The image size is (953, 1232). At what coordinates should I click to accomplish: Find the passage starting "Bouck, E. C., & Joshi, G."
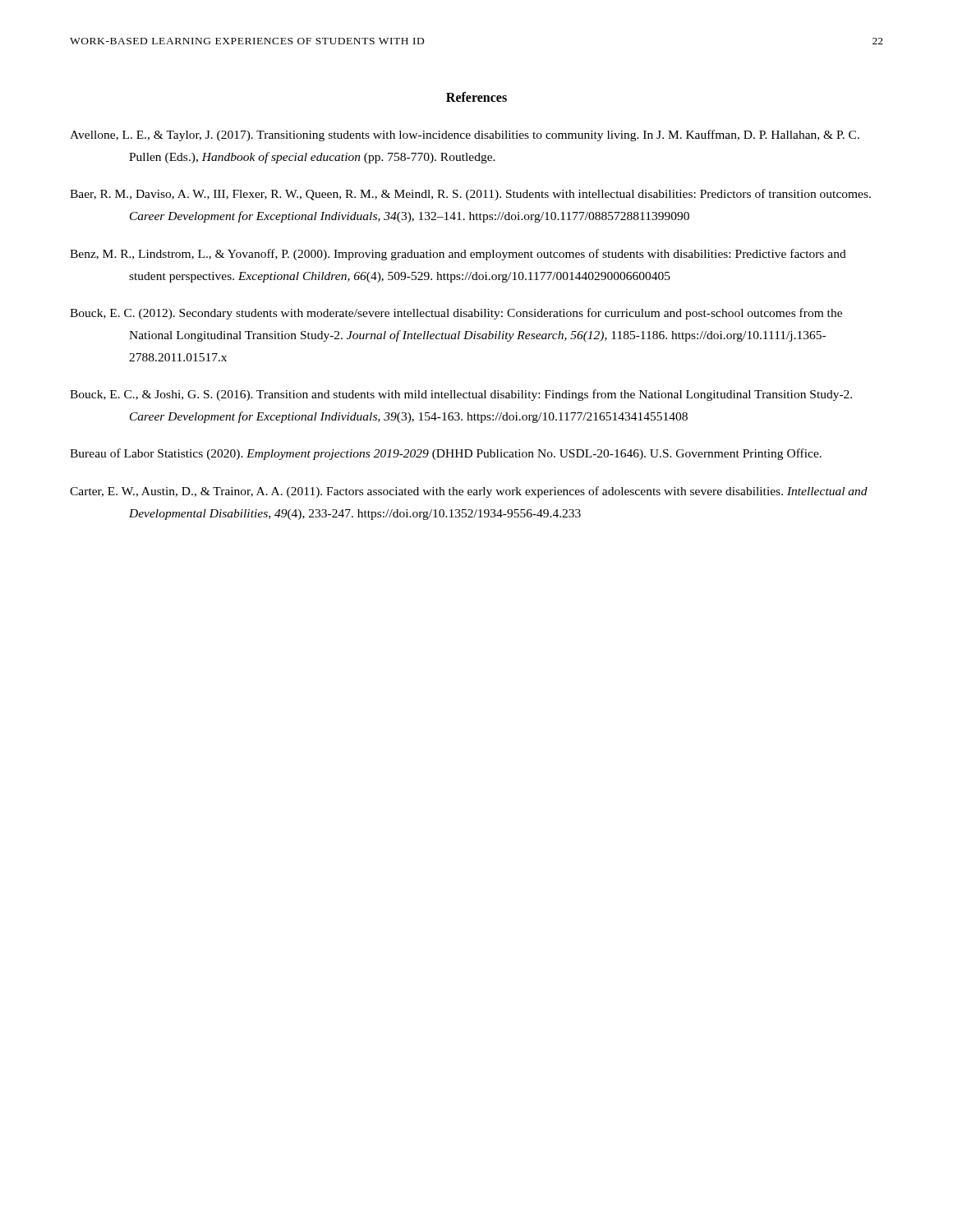click(x=461, y=405)
